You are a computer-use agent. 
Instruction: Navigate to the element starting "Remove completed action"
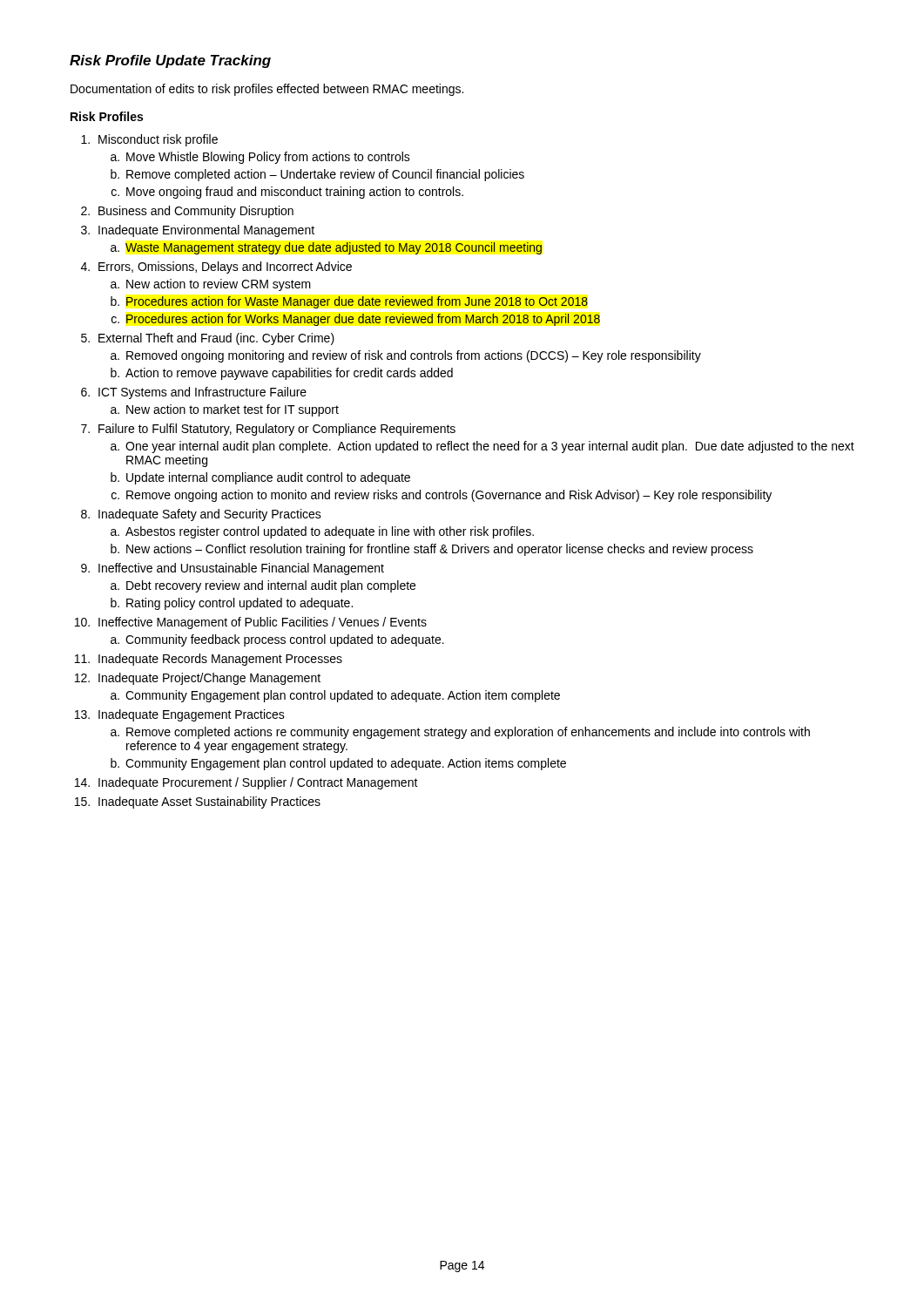(325, 174)
